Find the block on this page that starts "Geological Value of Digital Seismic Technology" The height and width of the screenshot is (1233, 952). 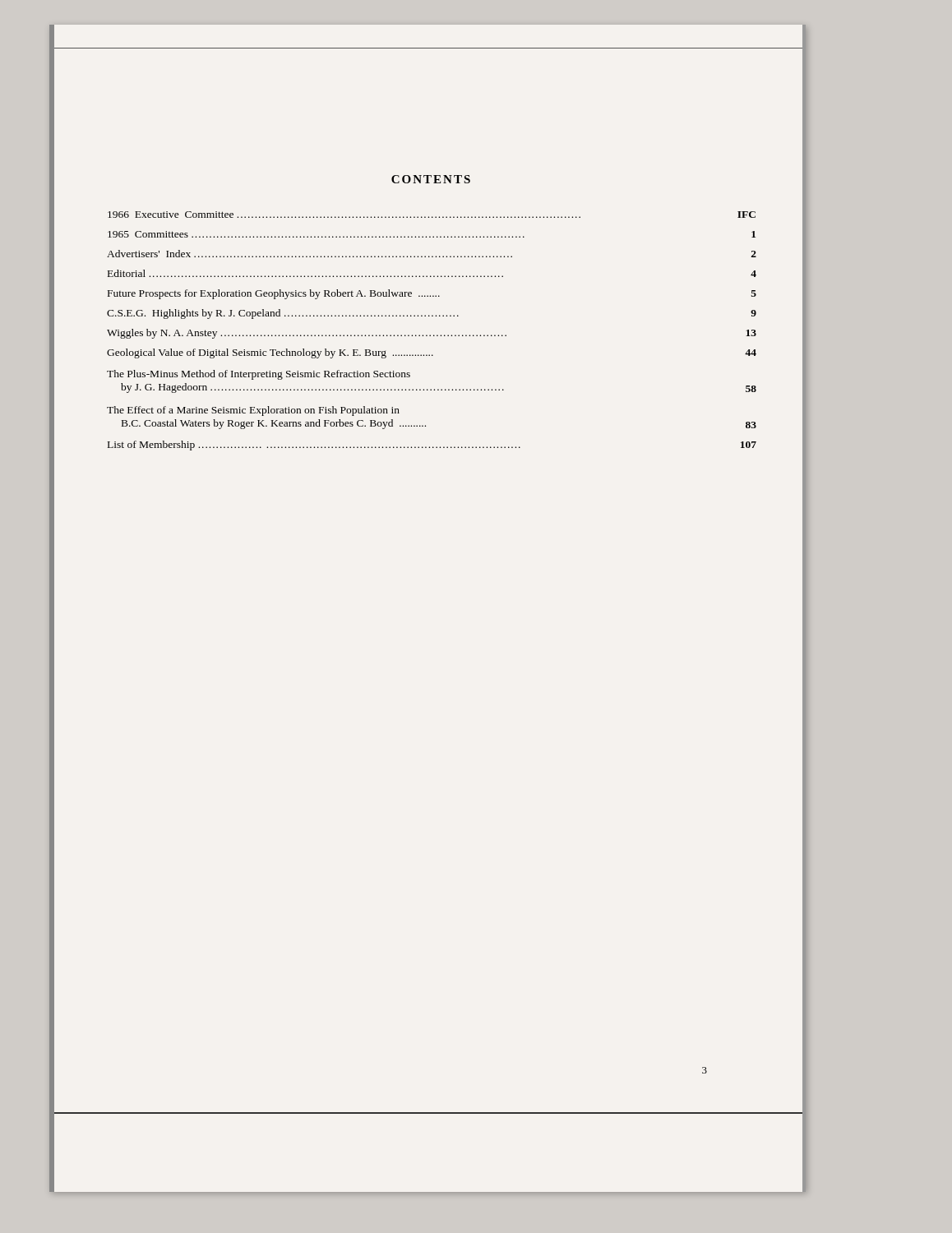[432, 353]
